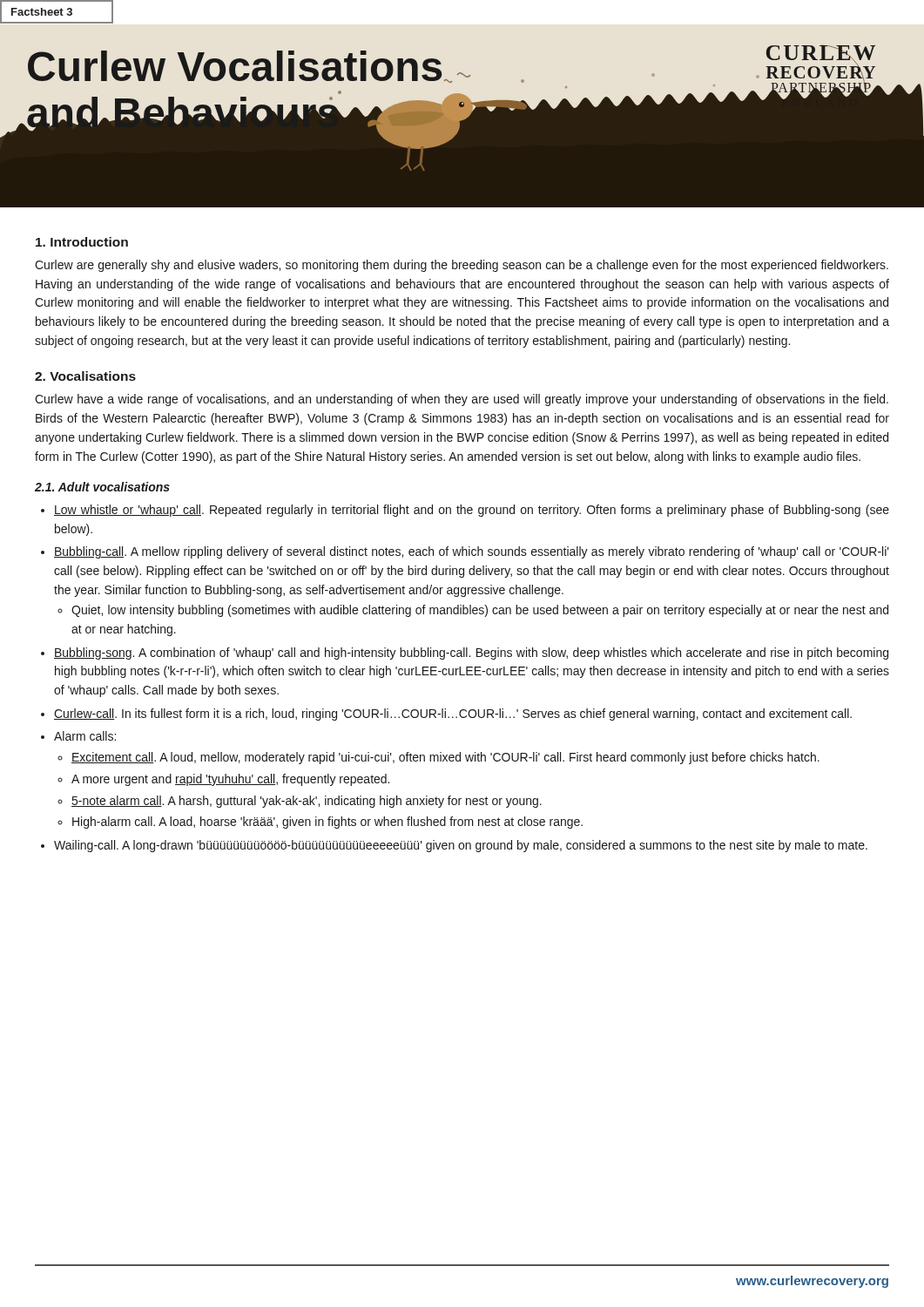Locate the text block starting "Bubbling-song. A combination"

472,671
